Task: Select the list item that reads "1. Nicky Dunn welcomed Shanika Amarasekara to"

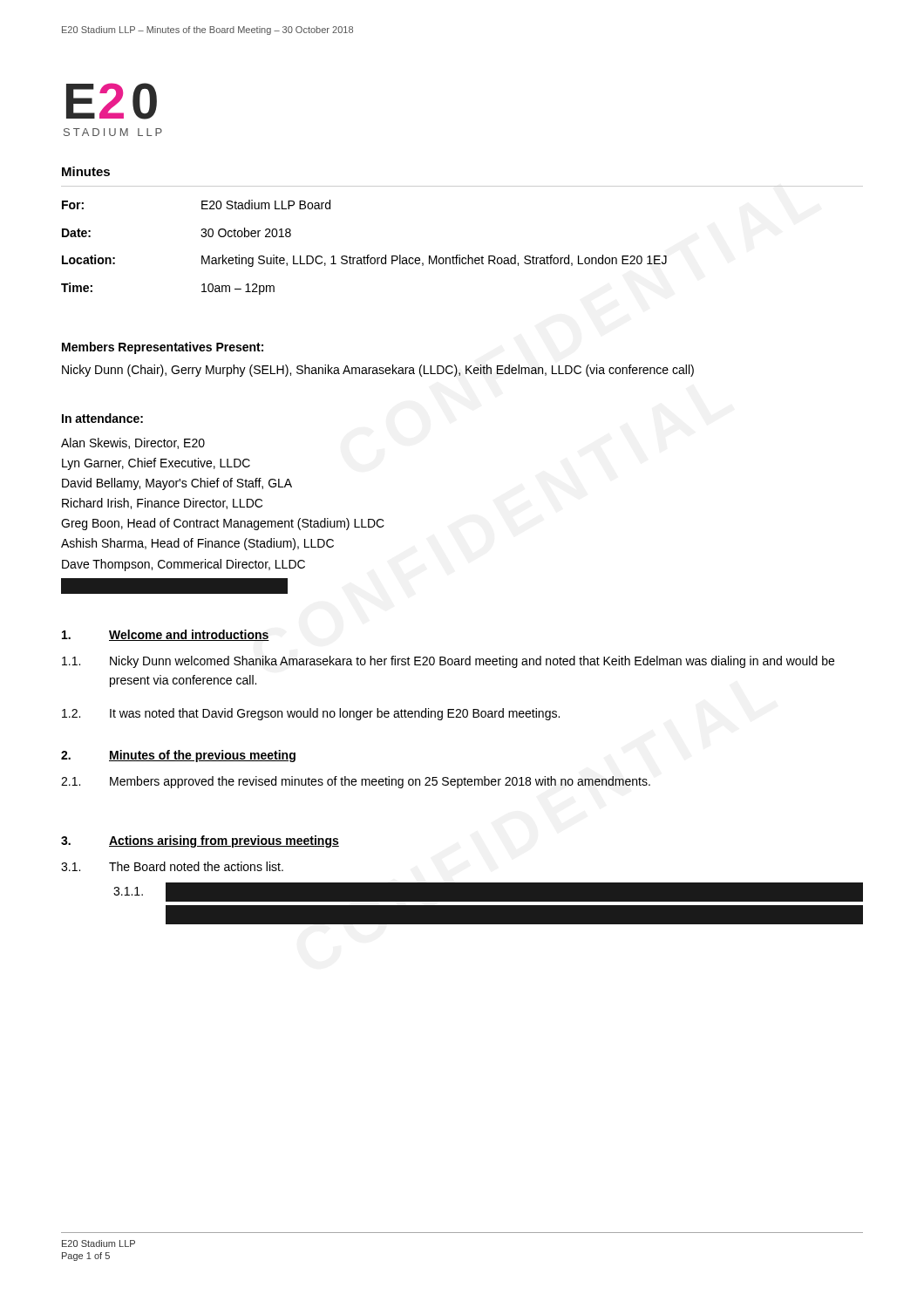Action: [x=462, y=671]
